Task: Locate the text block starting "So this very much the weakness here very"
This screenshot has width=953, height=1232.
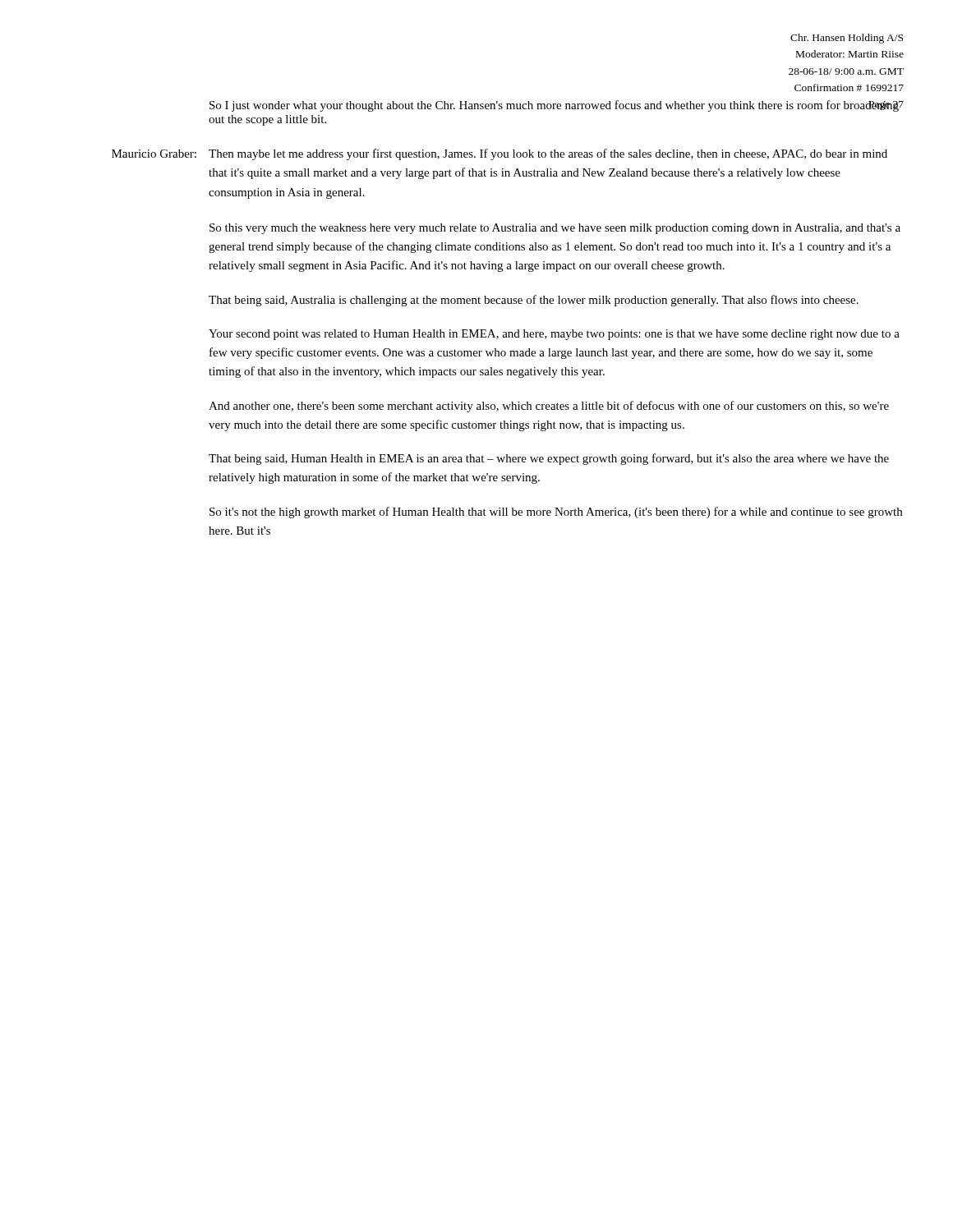Action: [555, 246]
